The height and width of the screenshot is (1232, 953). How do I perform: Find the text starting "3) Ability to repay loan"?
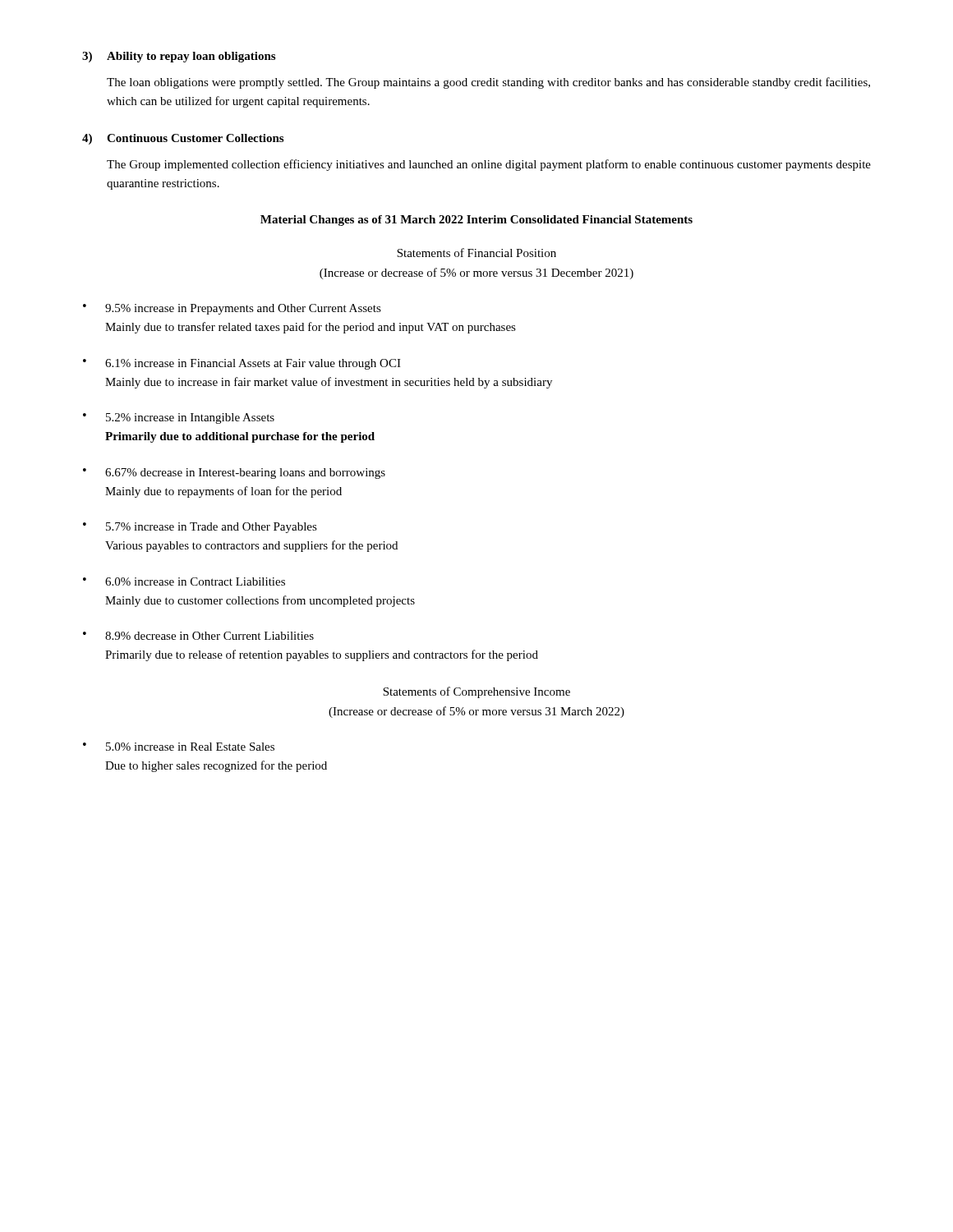tap(179, 57)
